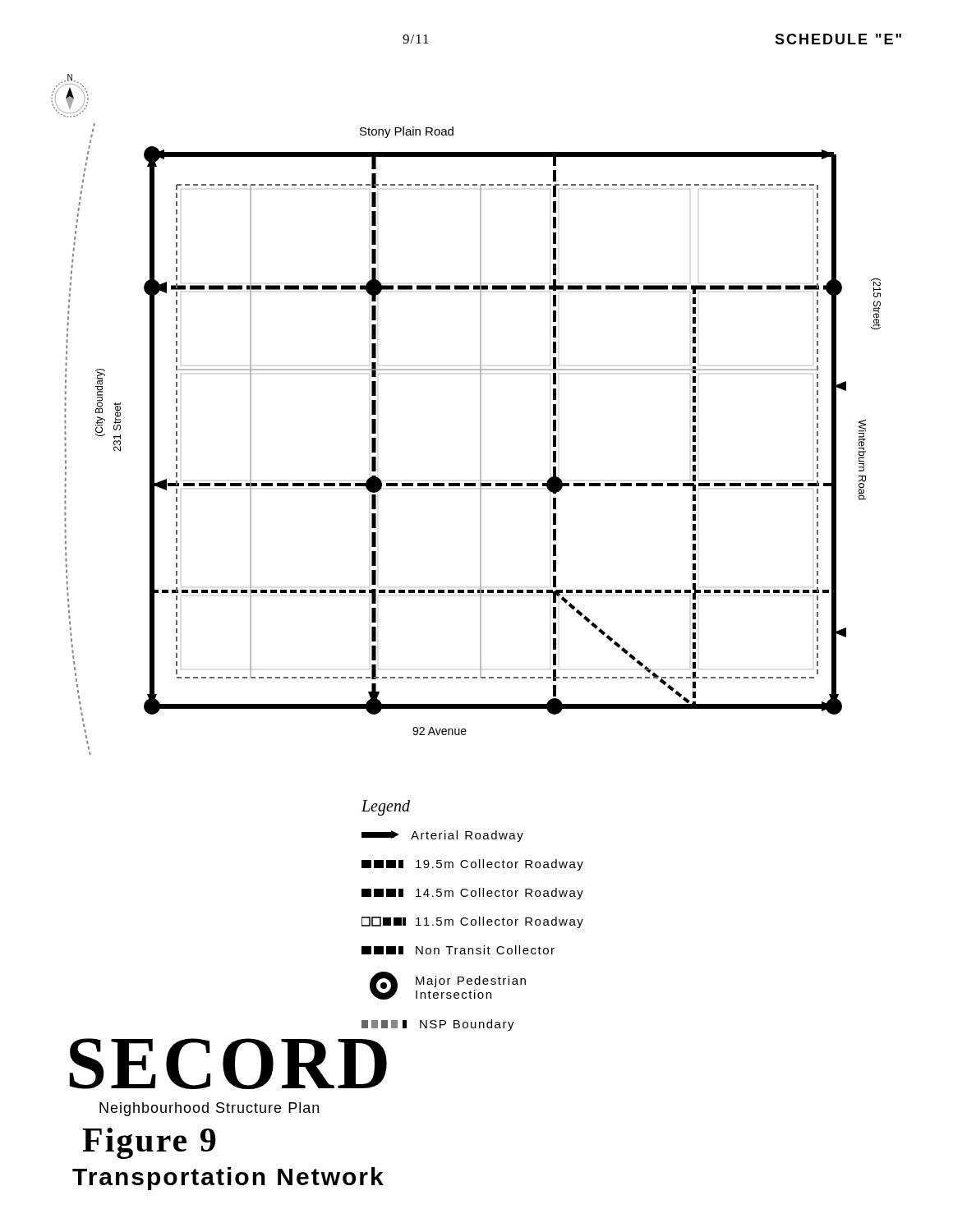Find the list item with the text "Non Transit Collector"
This screenshot has width=953, height=1232.
point(459,949)
